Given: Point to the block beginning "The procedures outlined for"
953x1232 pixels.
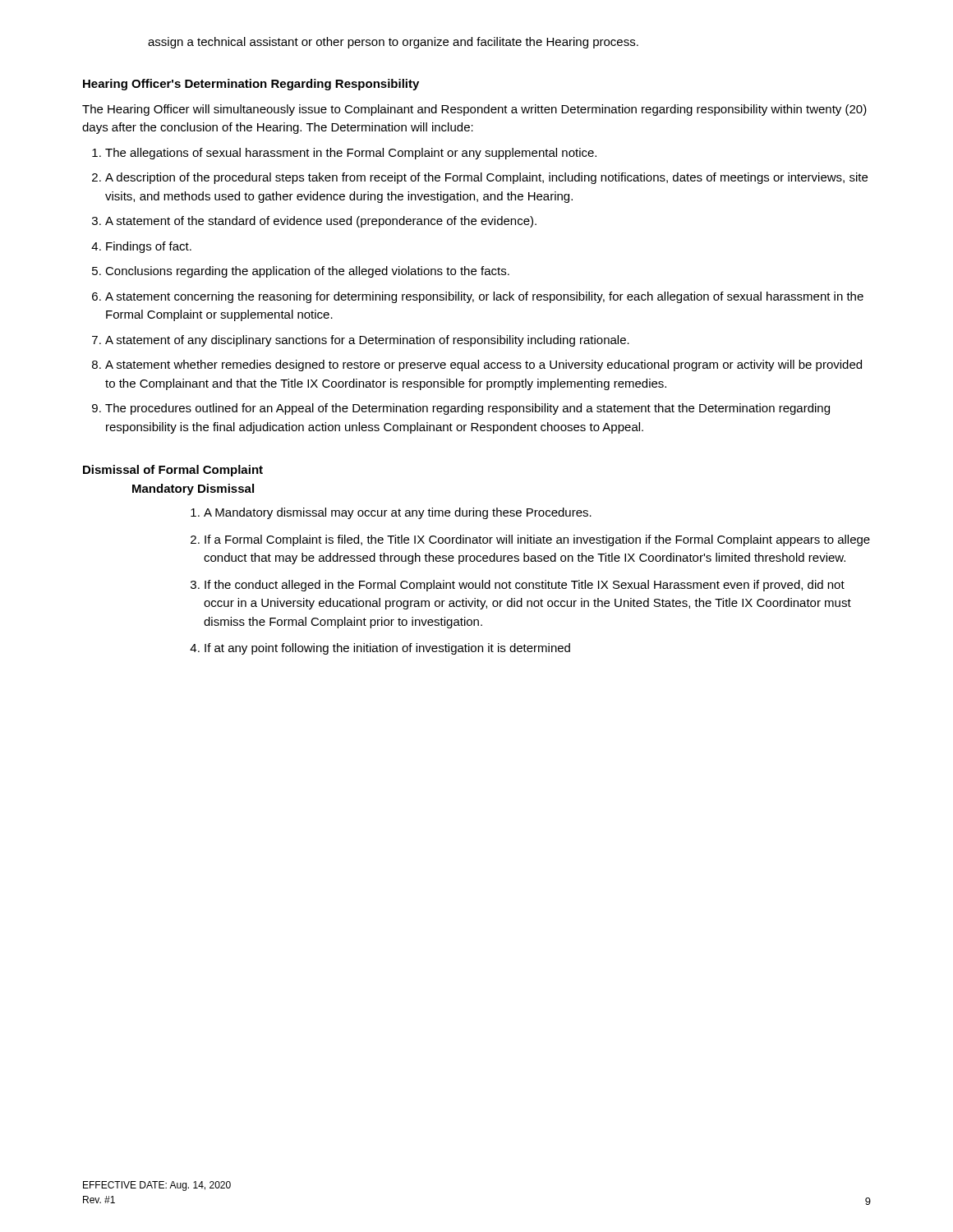Looking at the screenshot, I should (x=468, y=417).
